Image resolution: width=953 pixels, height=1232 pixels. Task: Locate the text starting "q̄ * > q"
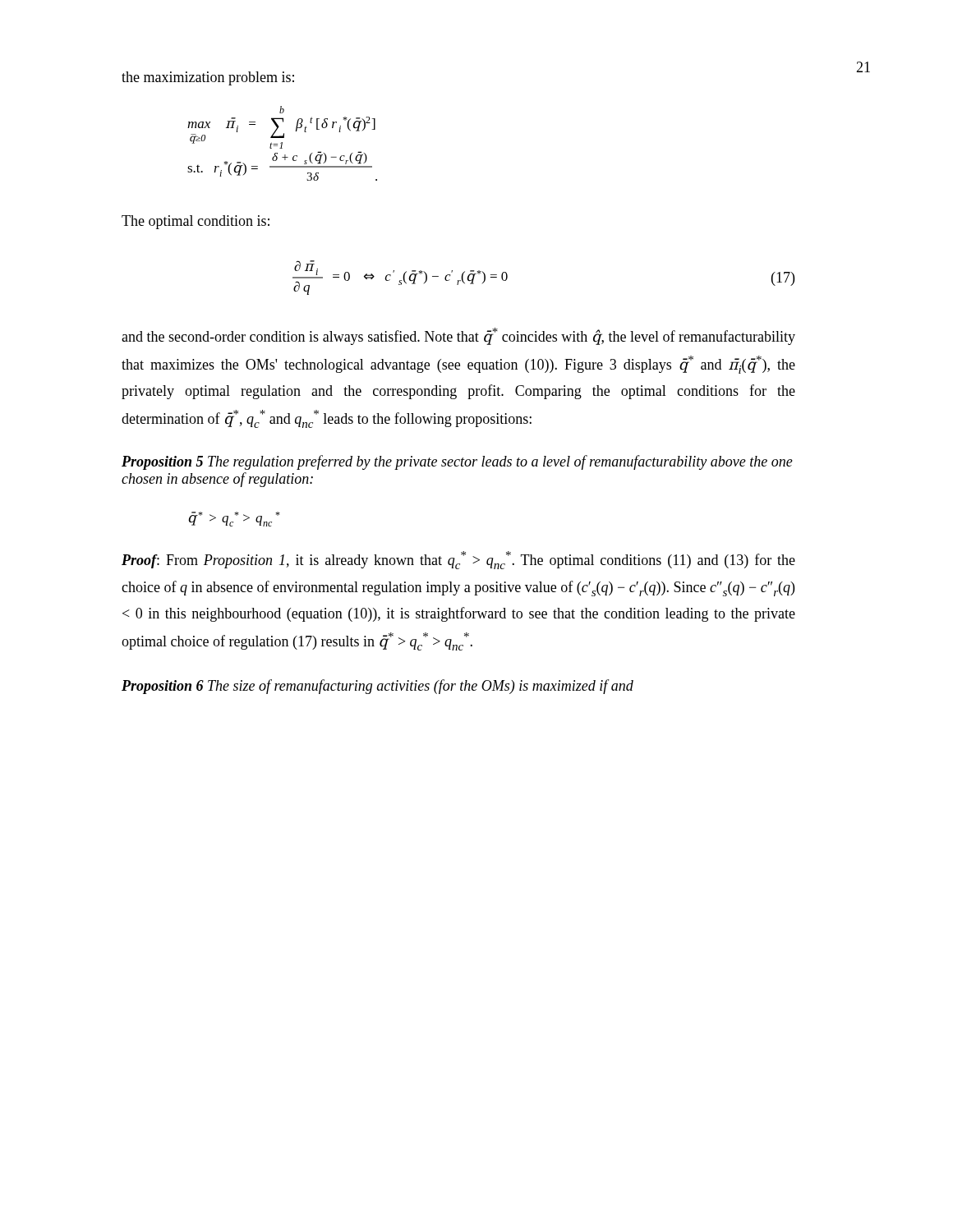253,517
